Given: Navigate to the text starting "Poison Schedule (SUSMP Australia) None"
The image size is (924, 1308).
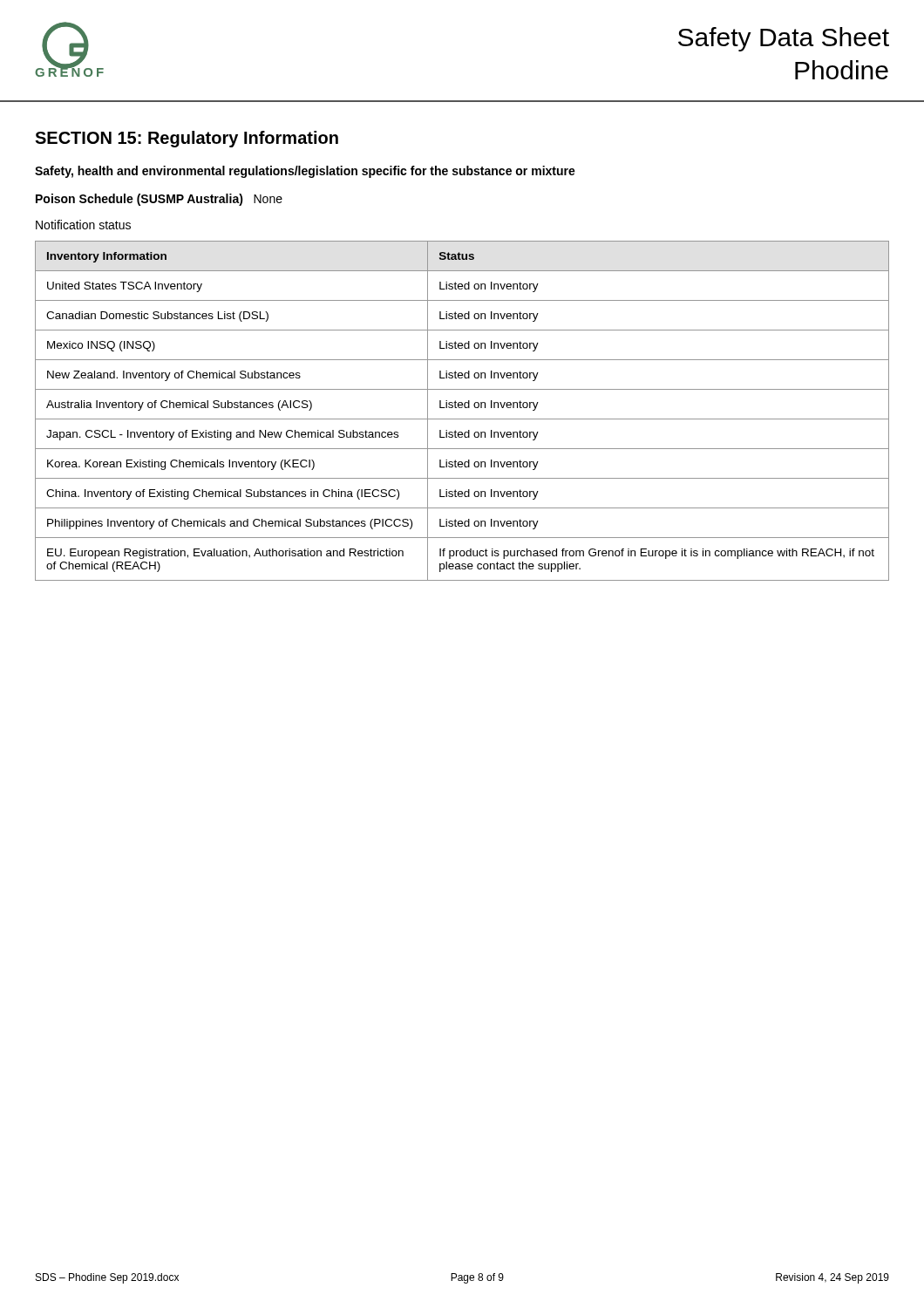Looking at the screenshot, I should [x=159, y=200].
